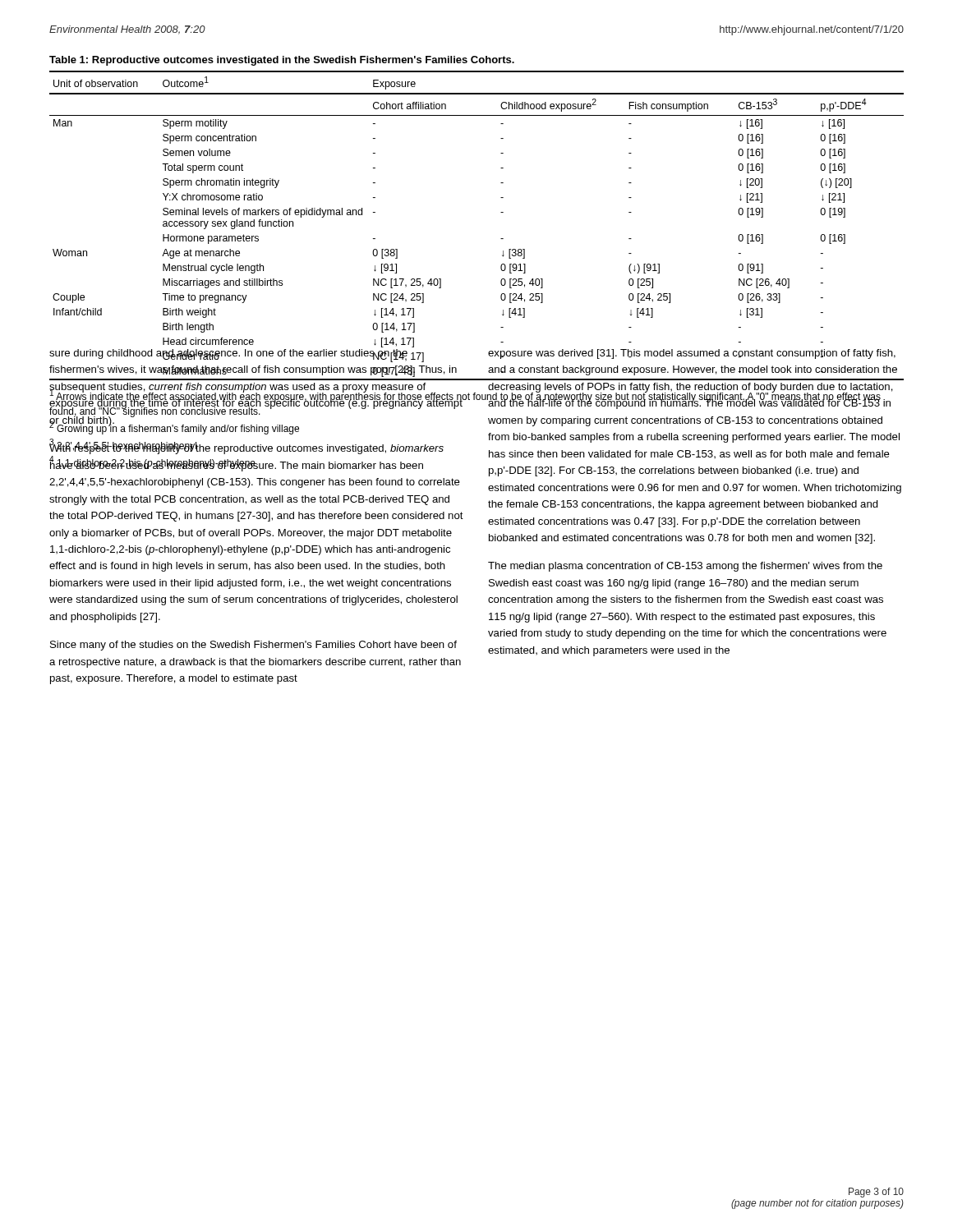Screen dimensions: 1232x953
Task: Find the block starting "4 1,1-dichloro-2,2-bis (p-chlorophenyl)-ethylene"
Action: [x=152, y=462]
